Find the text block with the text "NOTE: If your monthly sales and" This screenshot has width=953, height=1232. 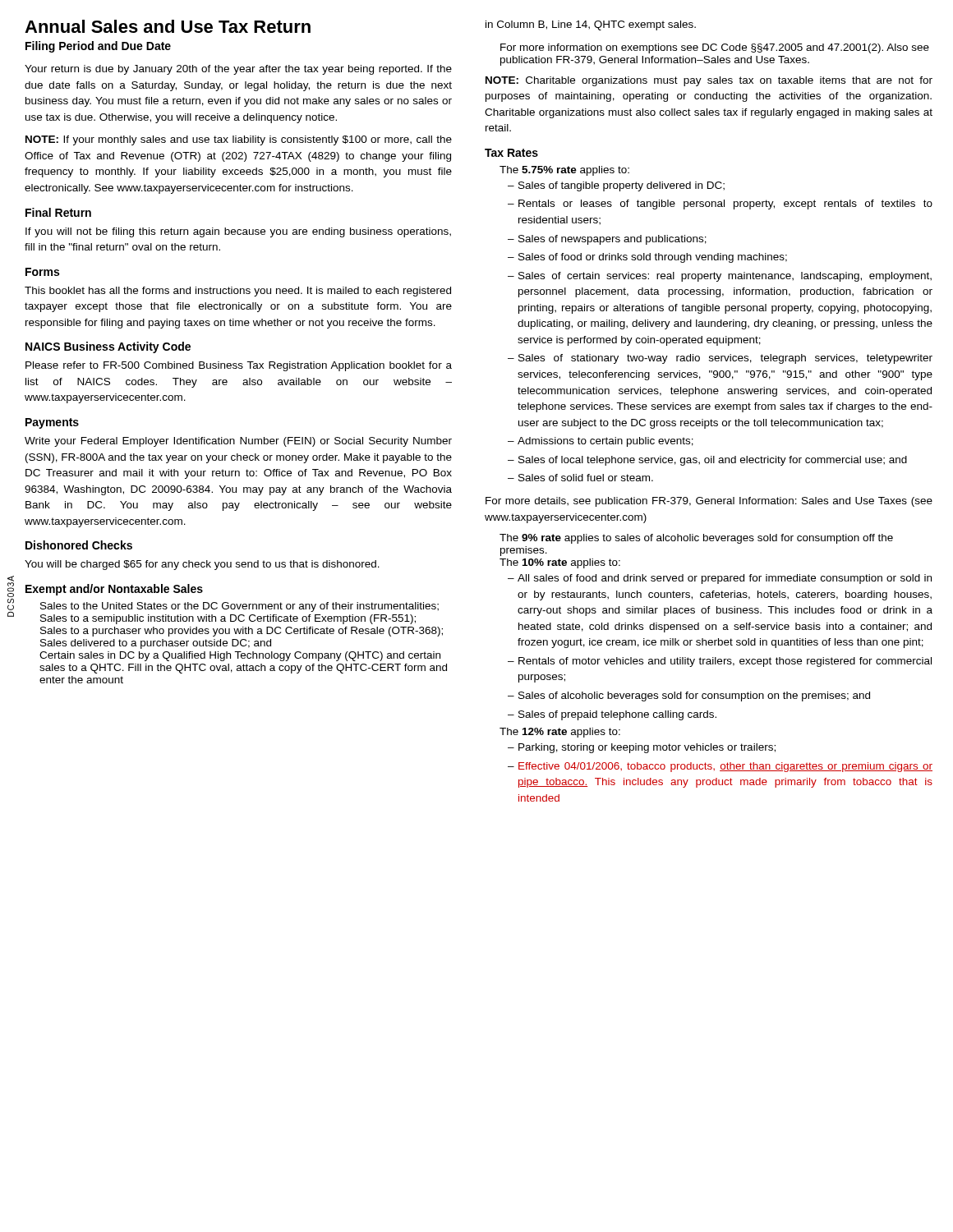pos(238,164)
